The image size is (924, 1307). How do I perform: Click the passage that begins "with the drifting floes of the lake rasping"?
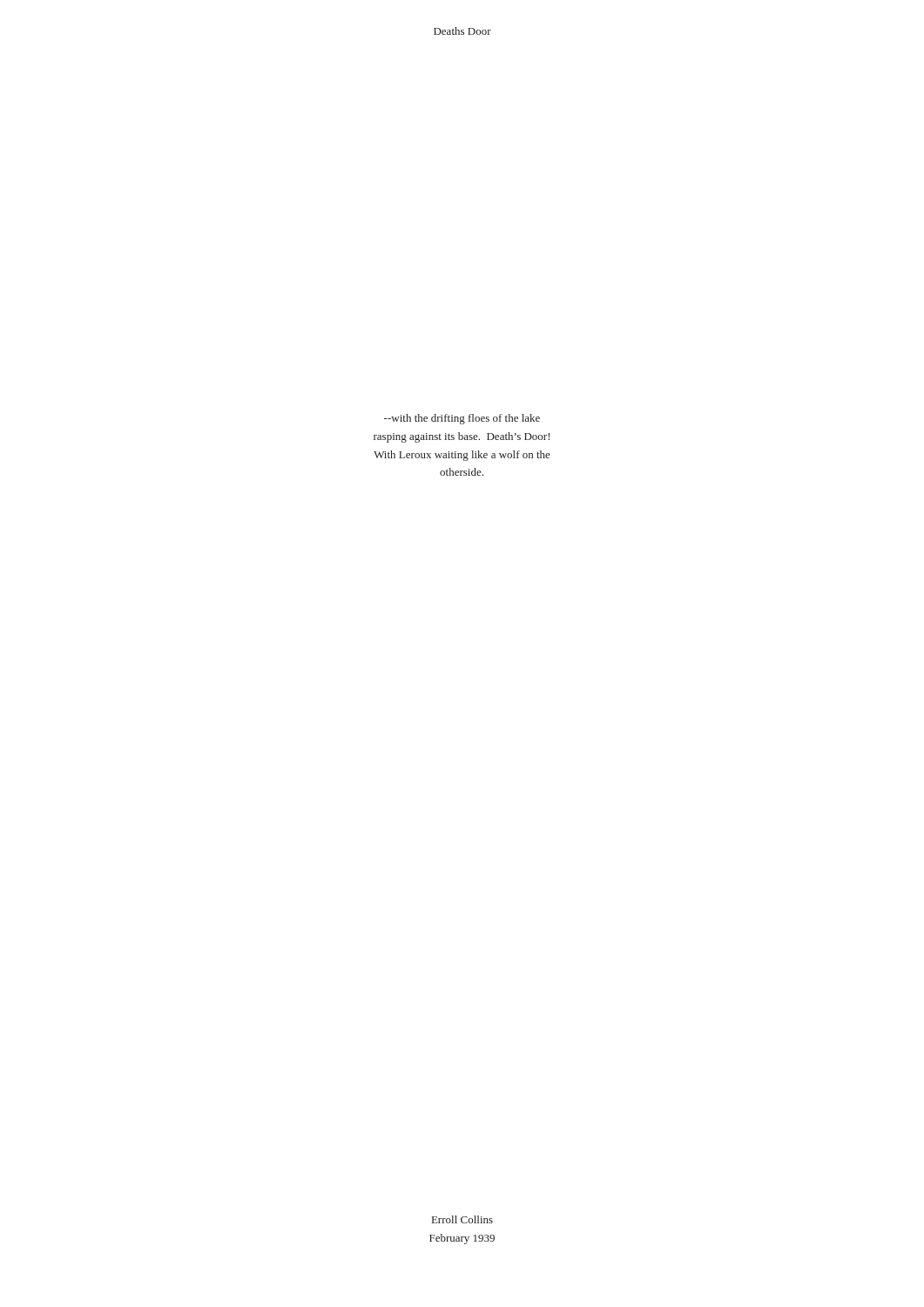coord(462,445)
